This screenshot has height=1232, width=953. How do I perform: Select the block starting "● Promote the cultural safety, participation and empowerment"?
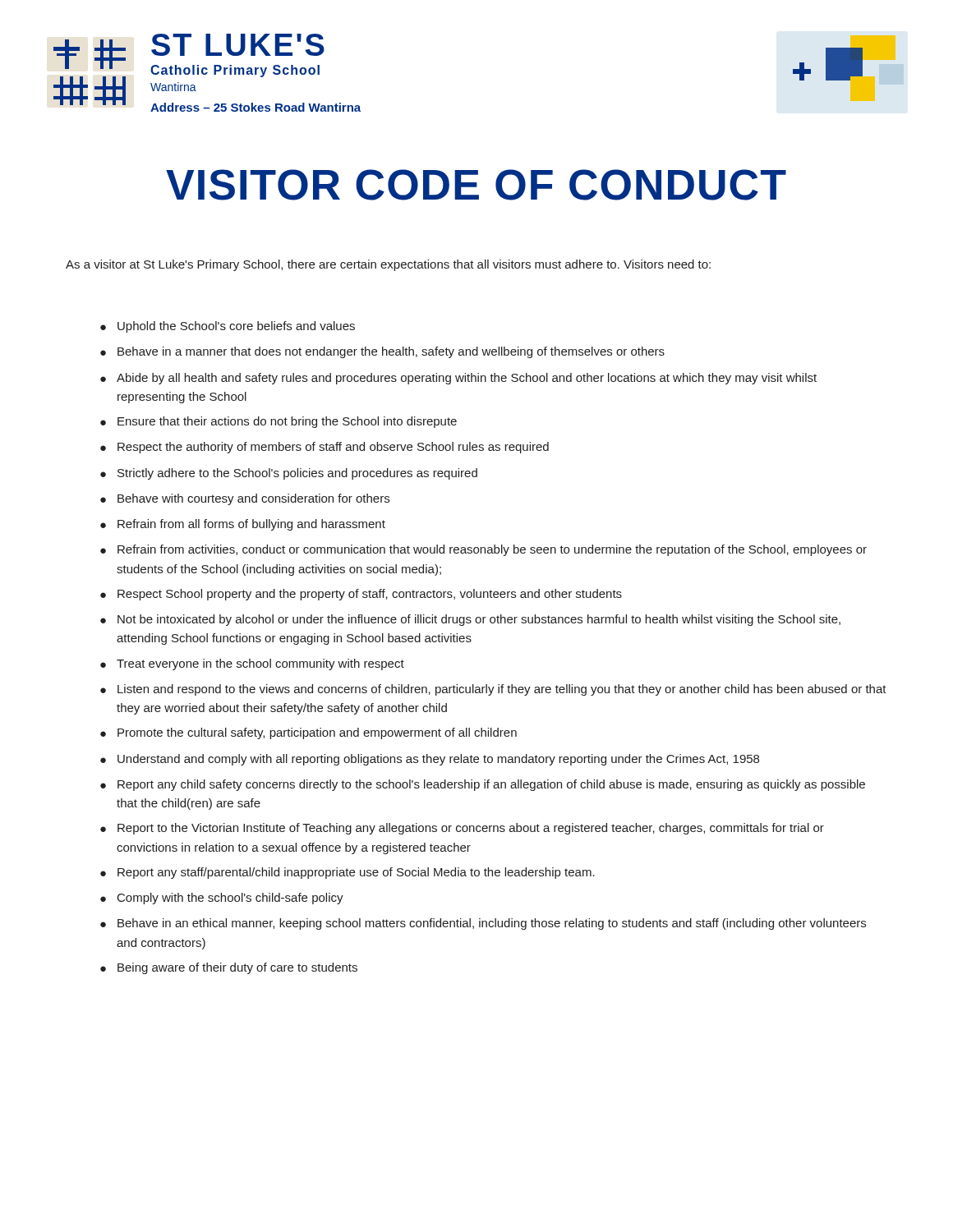[291, 733]
